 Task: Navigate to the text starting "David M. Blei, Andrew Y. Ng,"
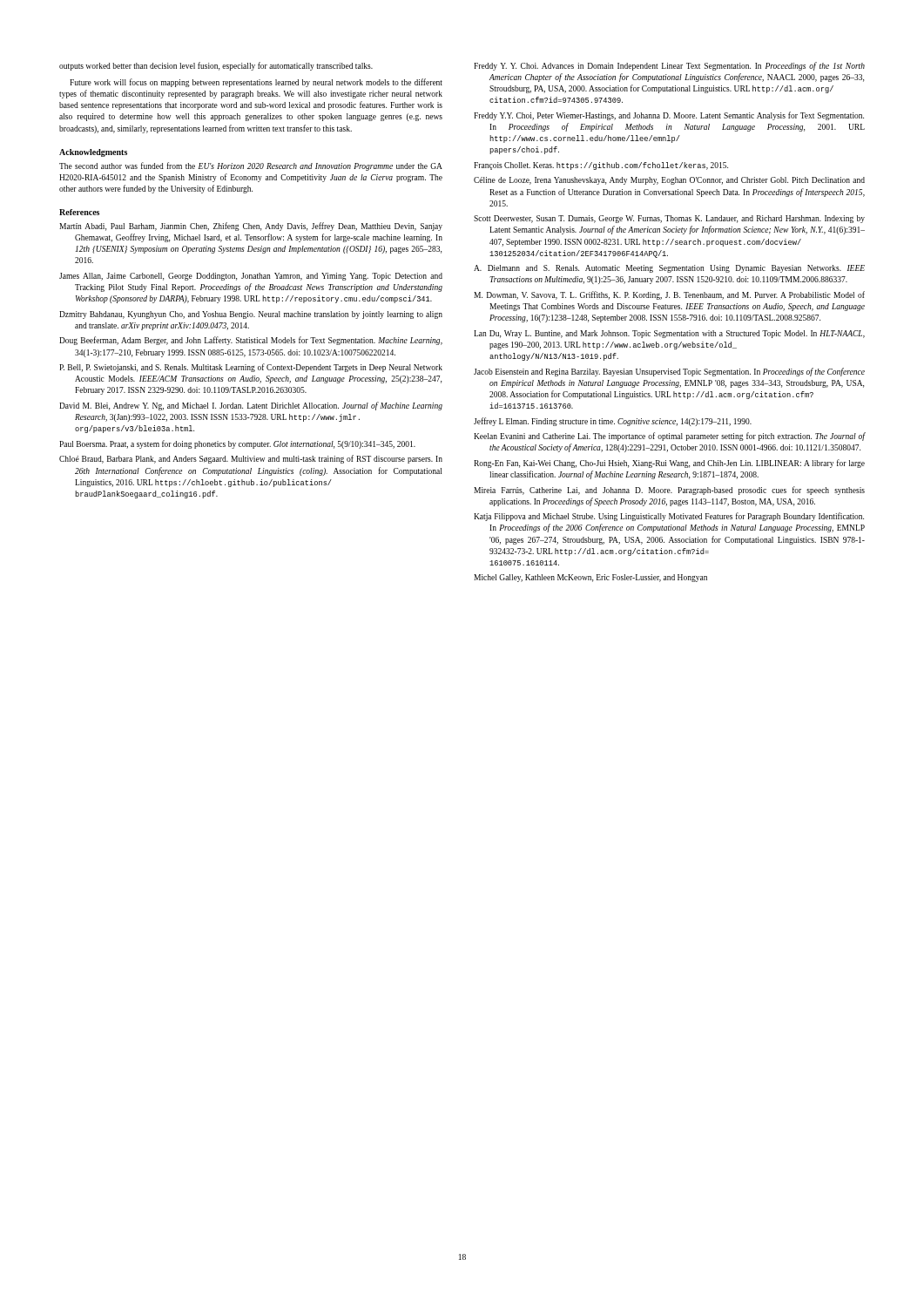click(251, 418)
